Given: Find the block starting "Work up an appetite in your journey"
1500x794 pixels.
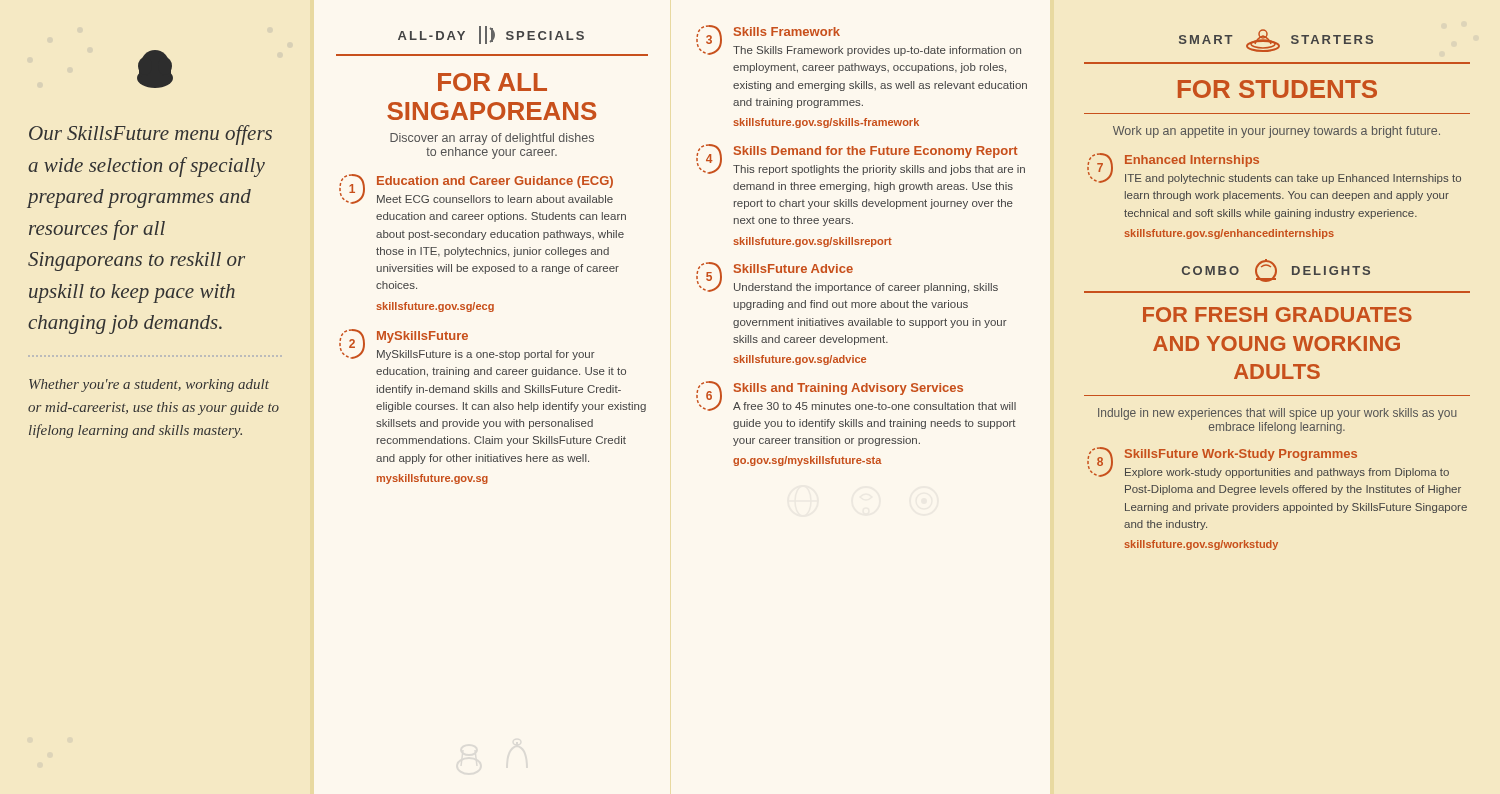Looking at the screenshot, I should [x=1277, y=131].
